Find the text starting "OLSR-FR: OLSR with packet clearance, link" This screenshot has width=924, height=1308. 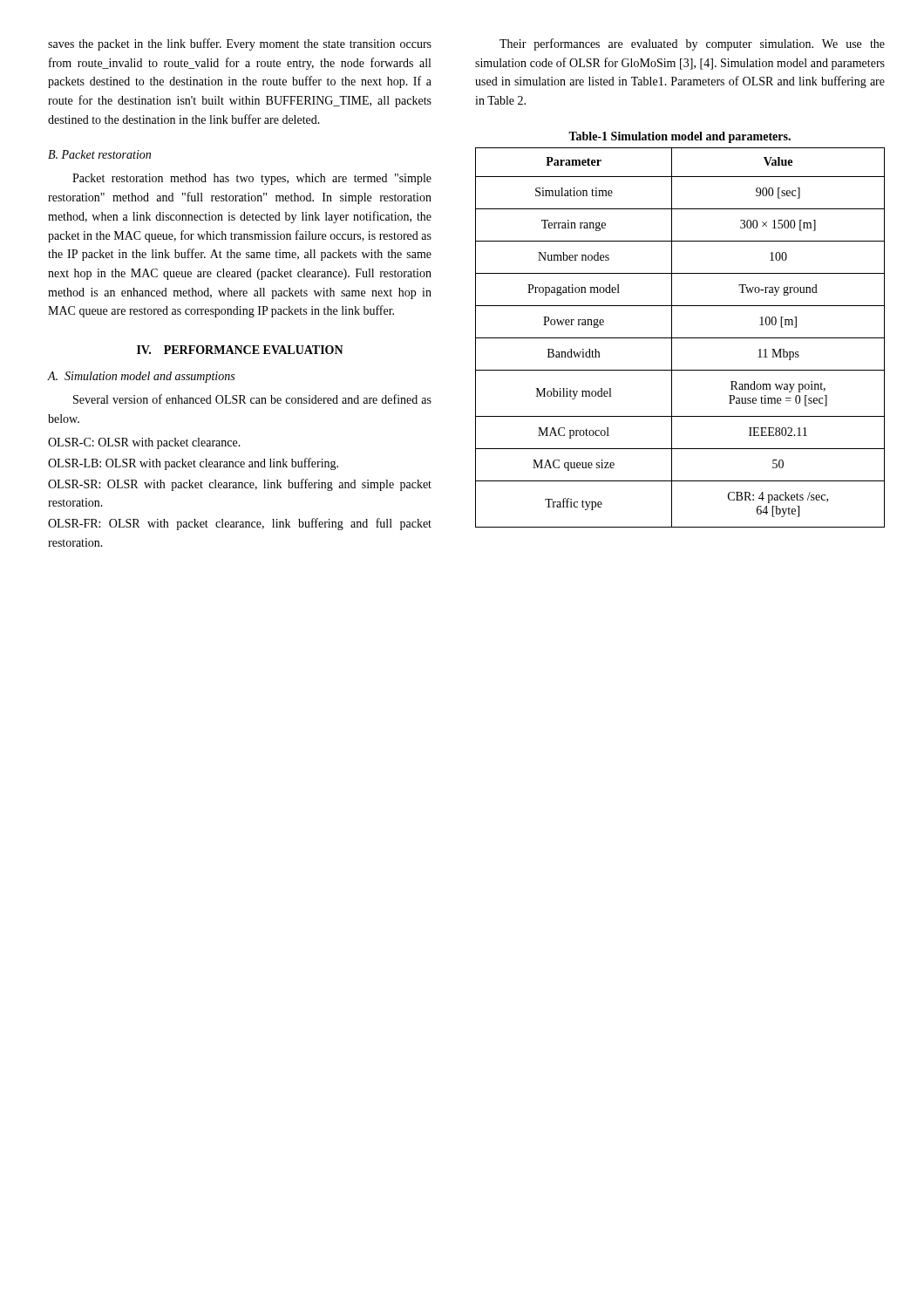click(240, 533)
